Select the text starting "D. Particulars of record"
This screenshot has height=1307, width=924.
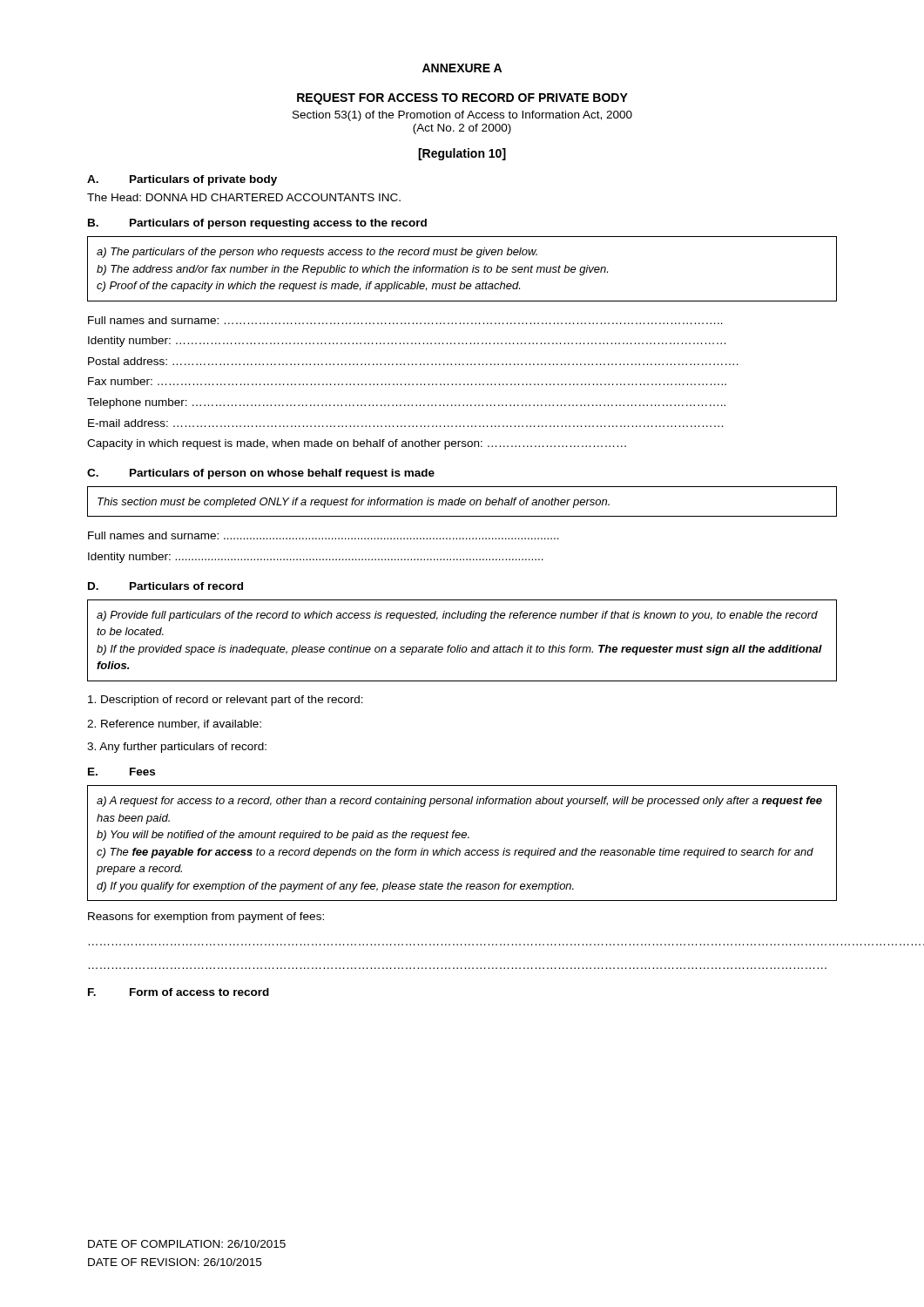165,586
